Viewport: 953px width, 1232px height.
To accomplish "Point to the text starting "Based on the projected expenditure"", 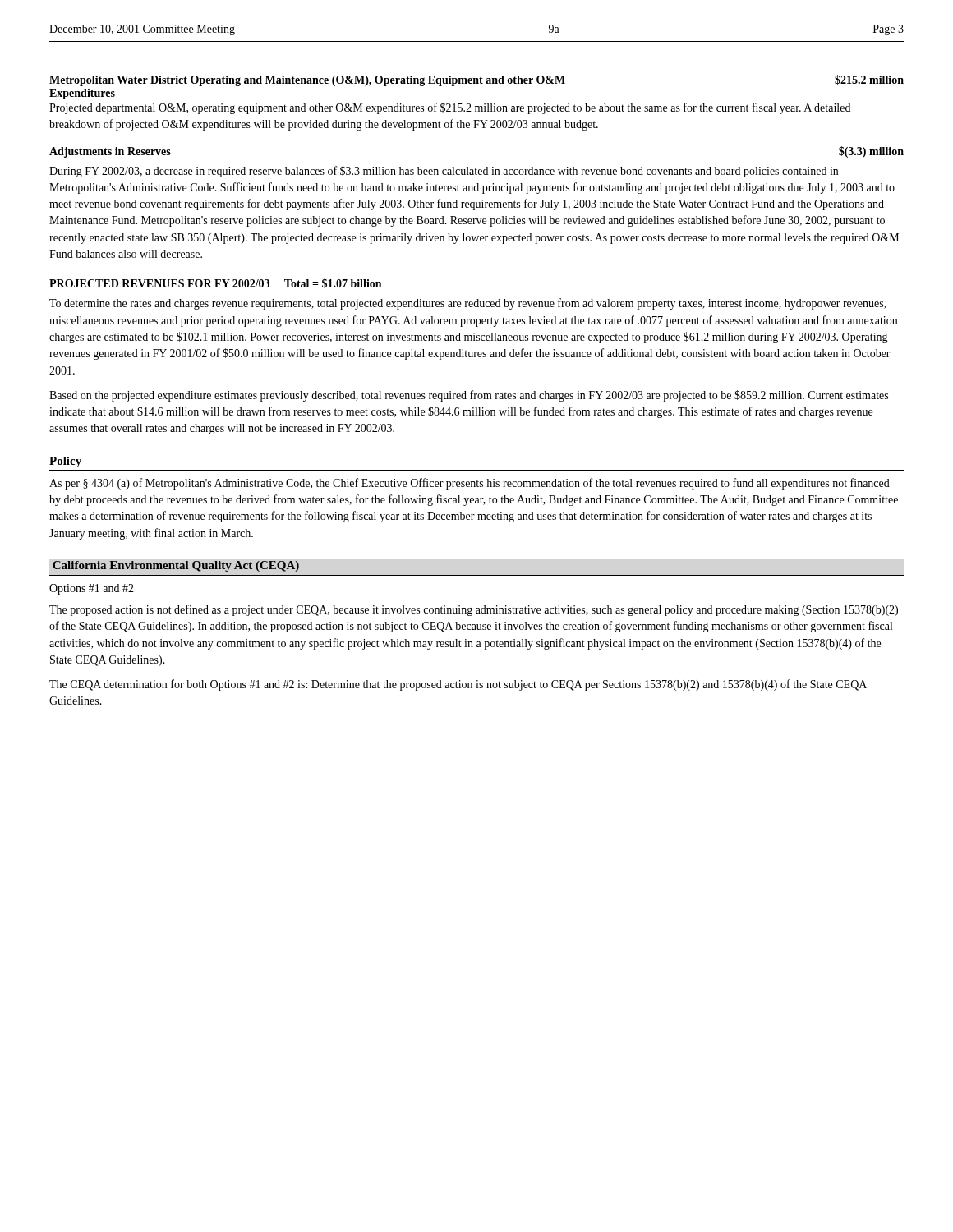I will tap(469, 412).
